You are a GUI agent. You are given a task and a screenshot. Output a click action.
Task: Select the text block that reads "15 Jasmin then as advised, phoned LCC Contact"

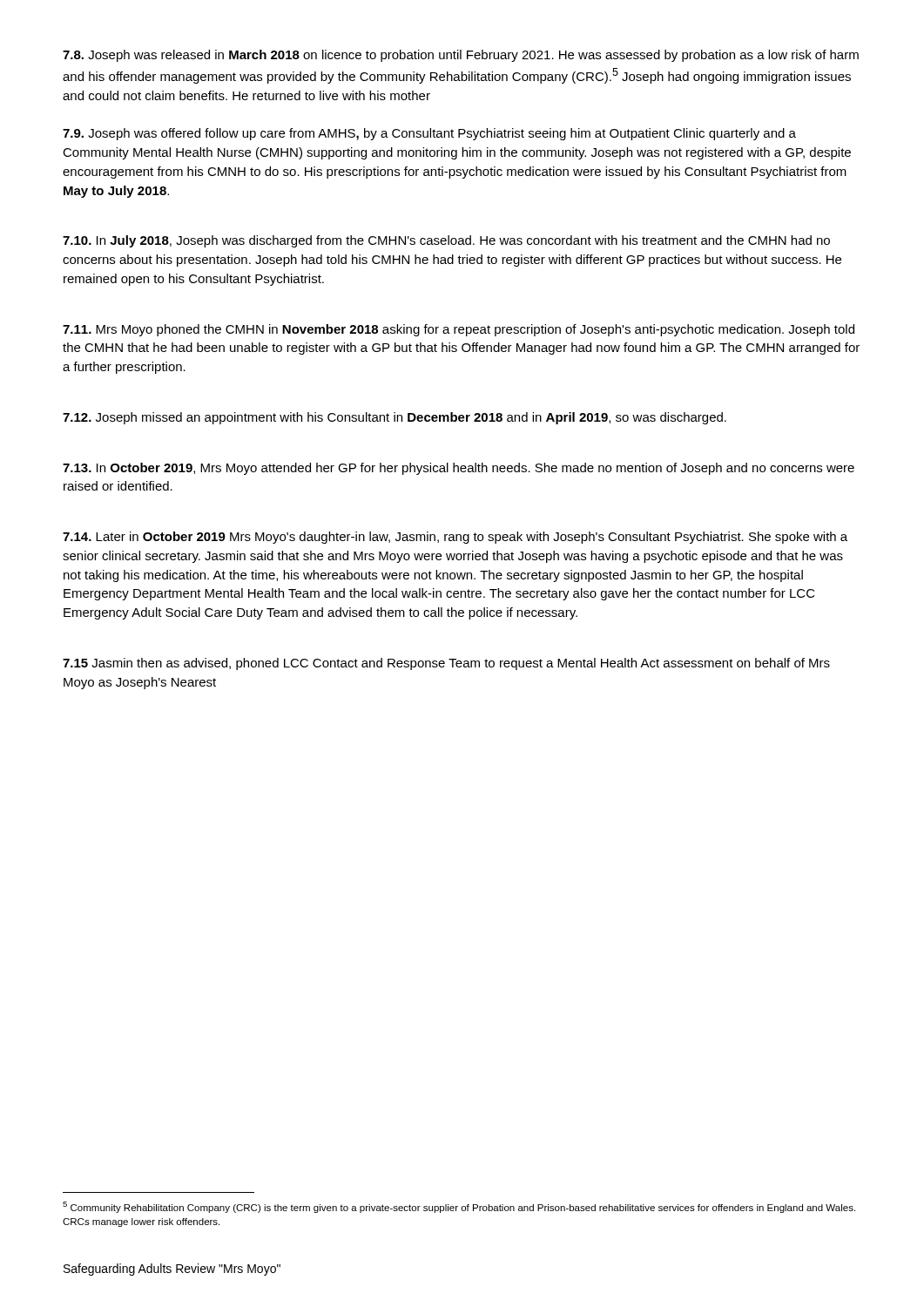click(x=446, y=672)
